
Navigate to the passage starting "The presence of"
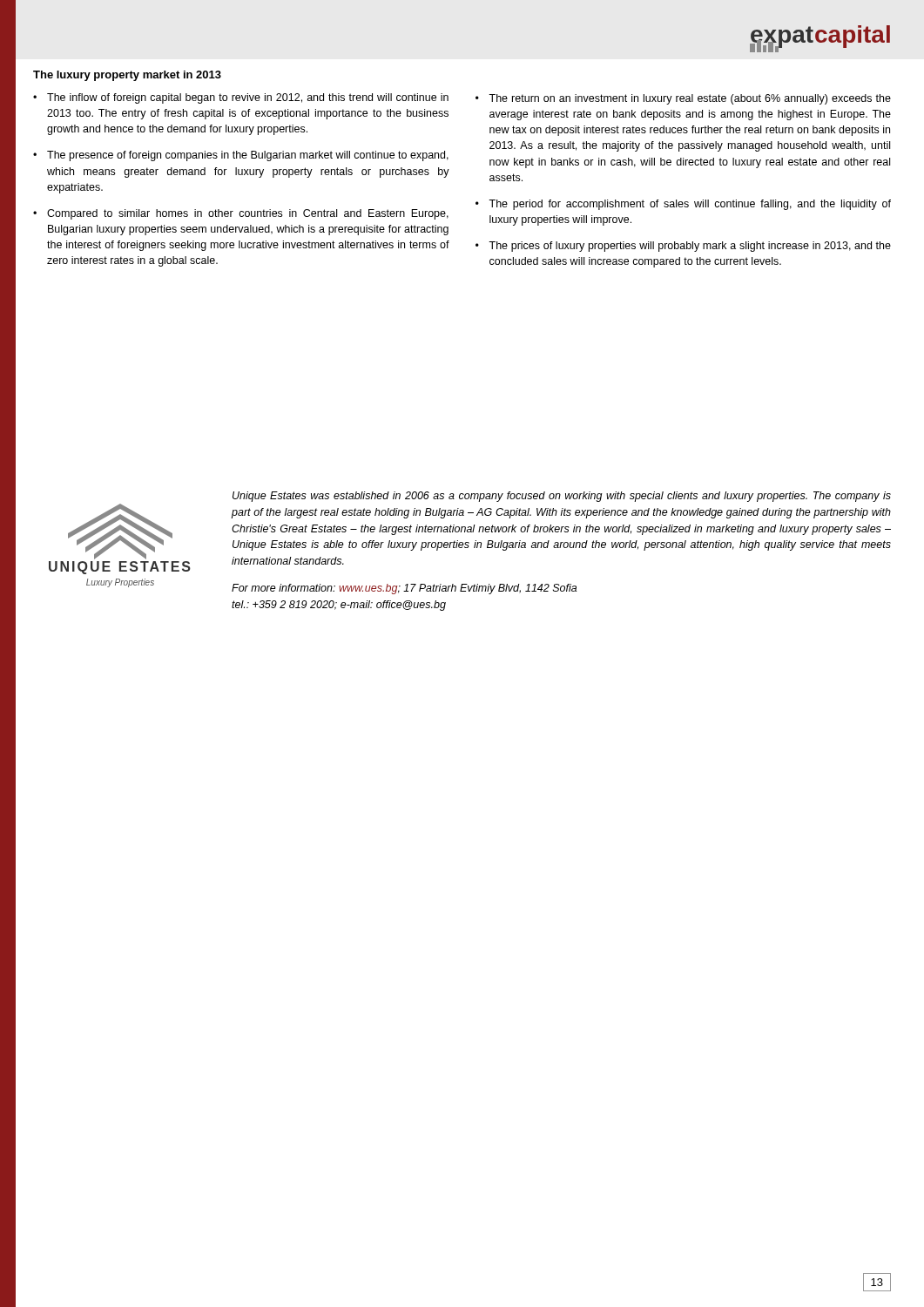coord(248,171)
